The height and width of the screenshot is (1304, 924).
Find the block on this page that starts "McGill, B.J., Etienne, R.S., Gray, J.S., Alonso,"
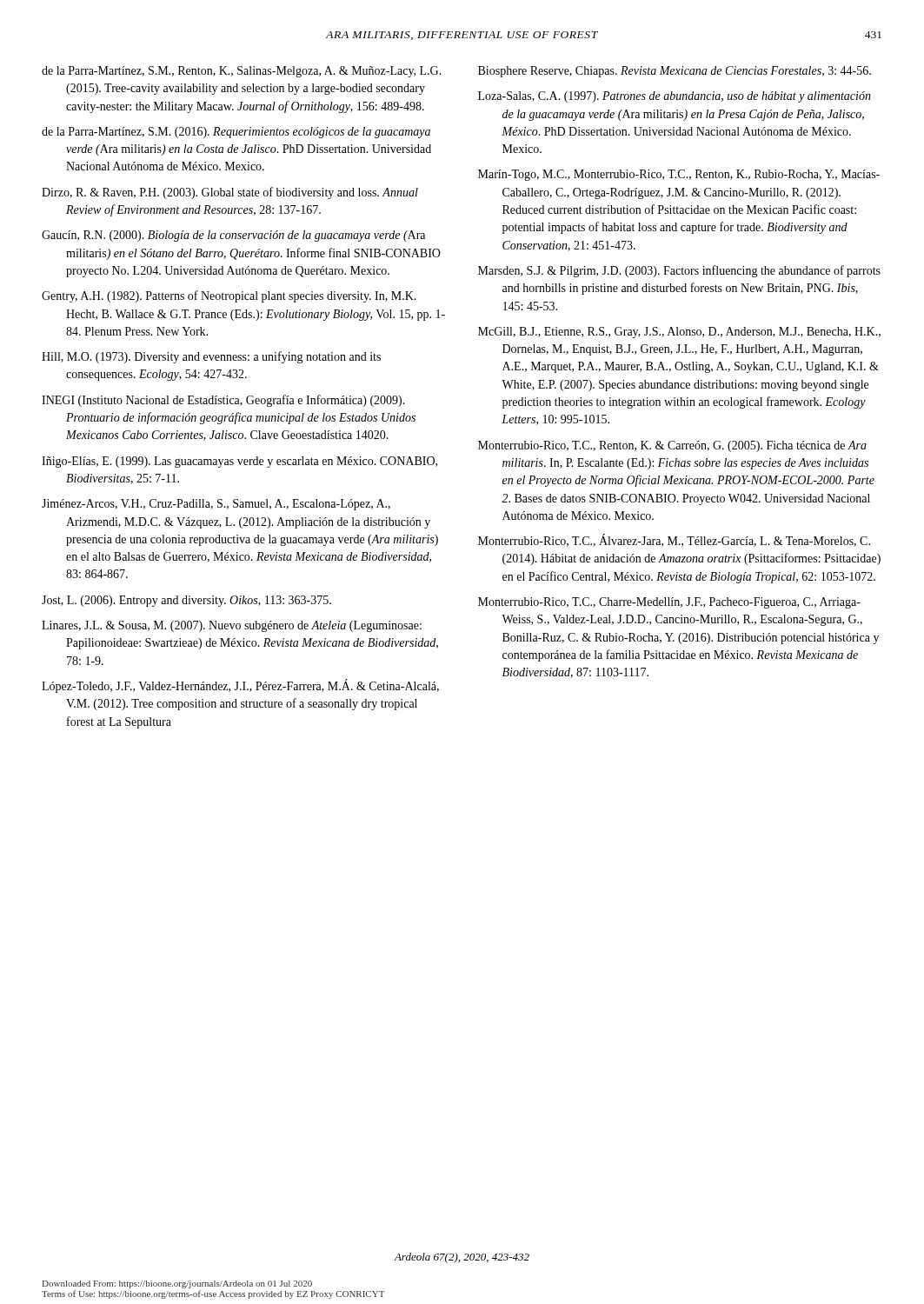click(679, 376)
